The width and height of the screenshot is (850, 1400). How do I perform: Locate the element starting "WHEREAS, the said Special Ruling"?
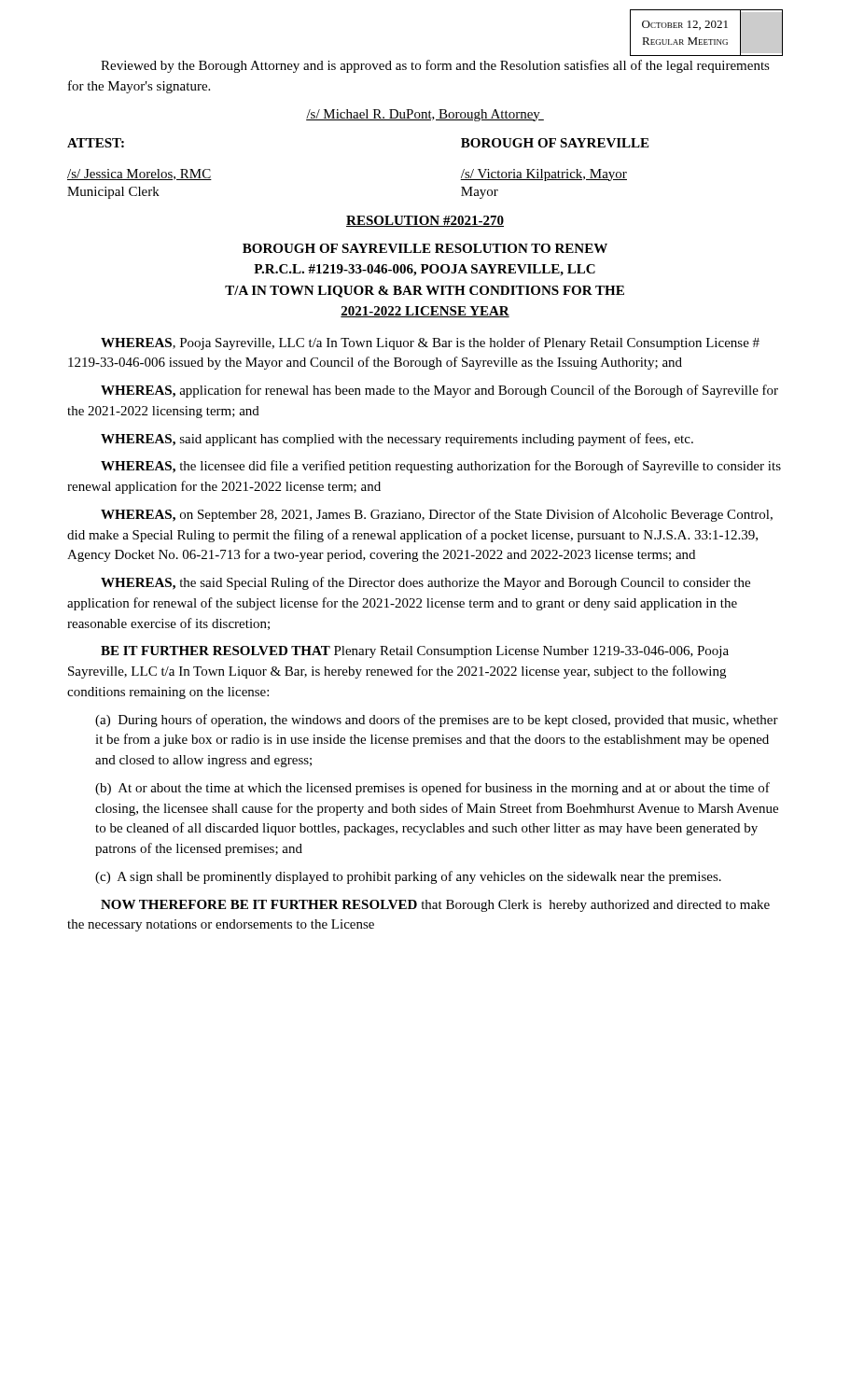coord(425,603)
